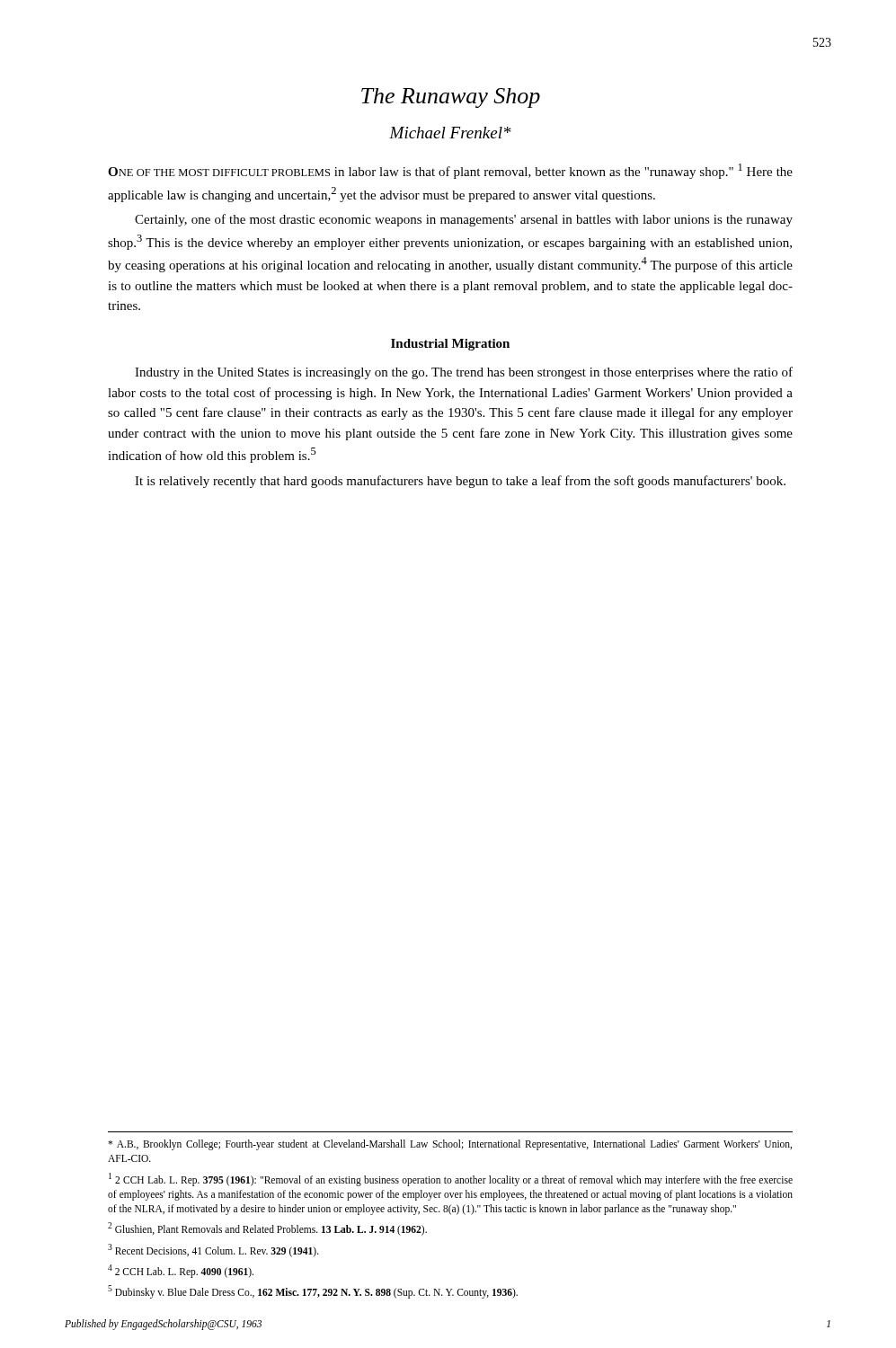Locate the section header that says "Industrial Migration"
The width and height of the screenshot is (896, 1348).
click(450, 343)
